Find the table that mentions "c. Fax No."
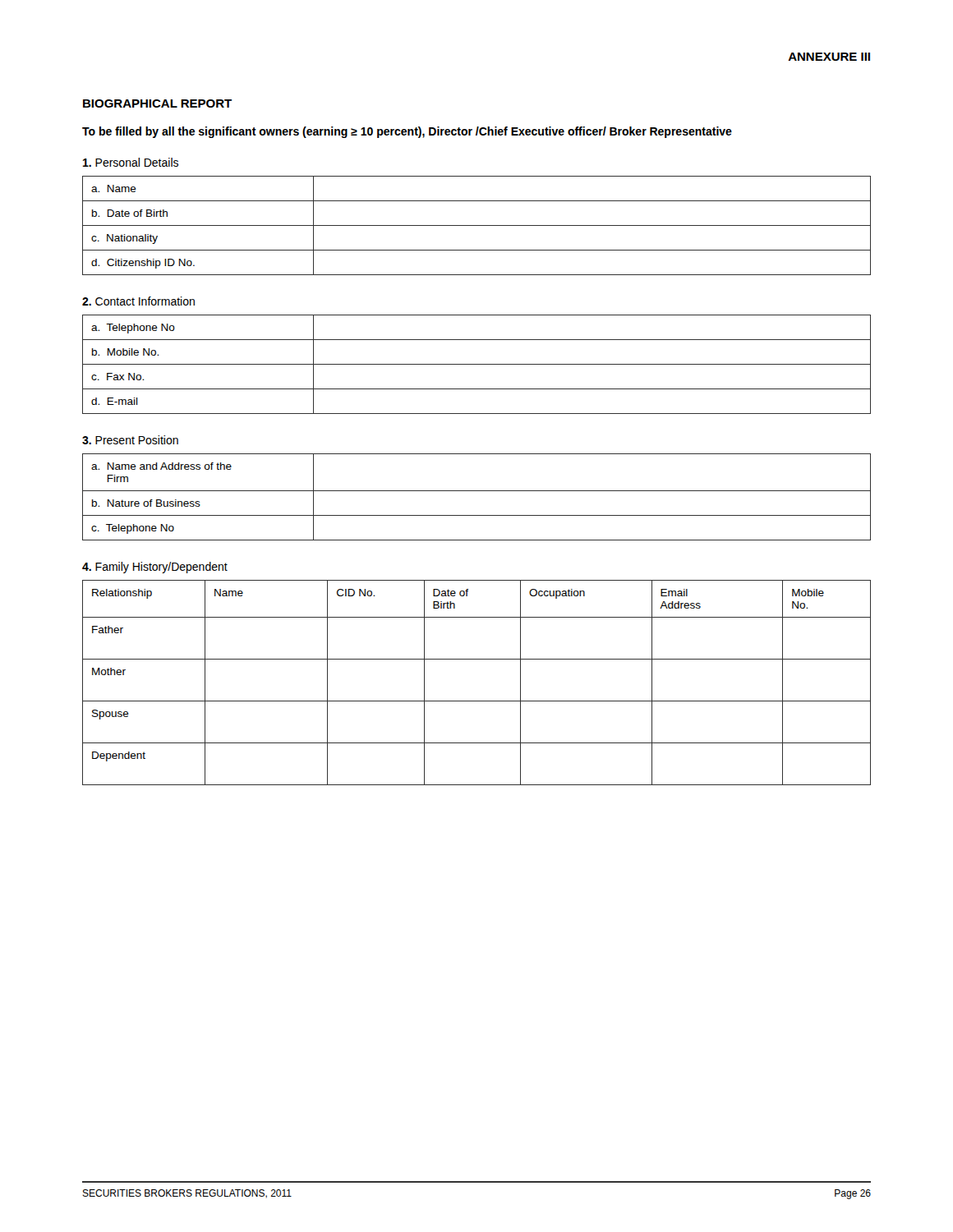The image size is (953, 1232). [476, 364]
